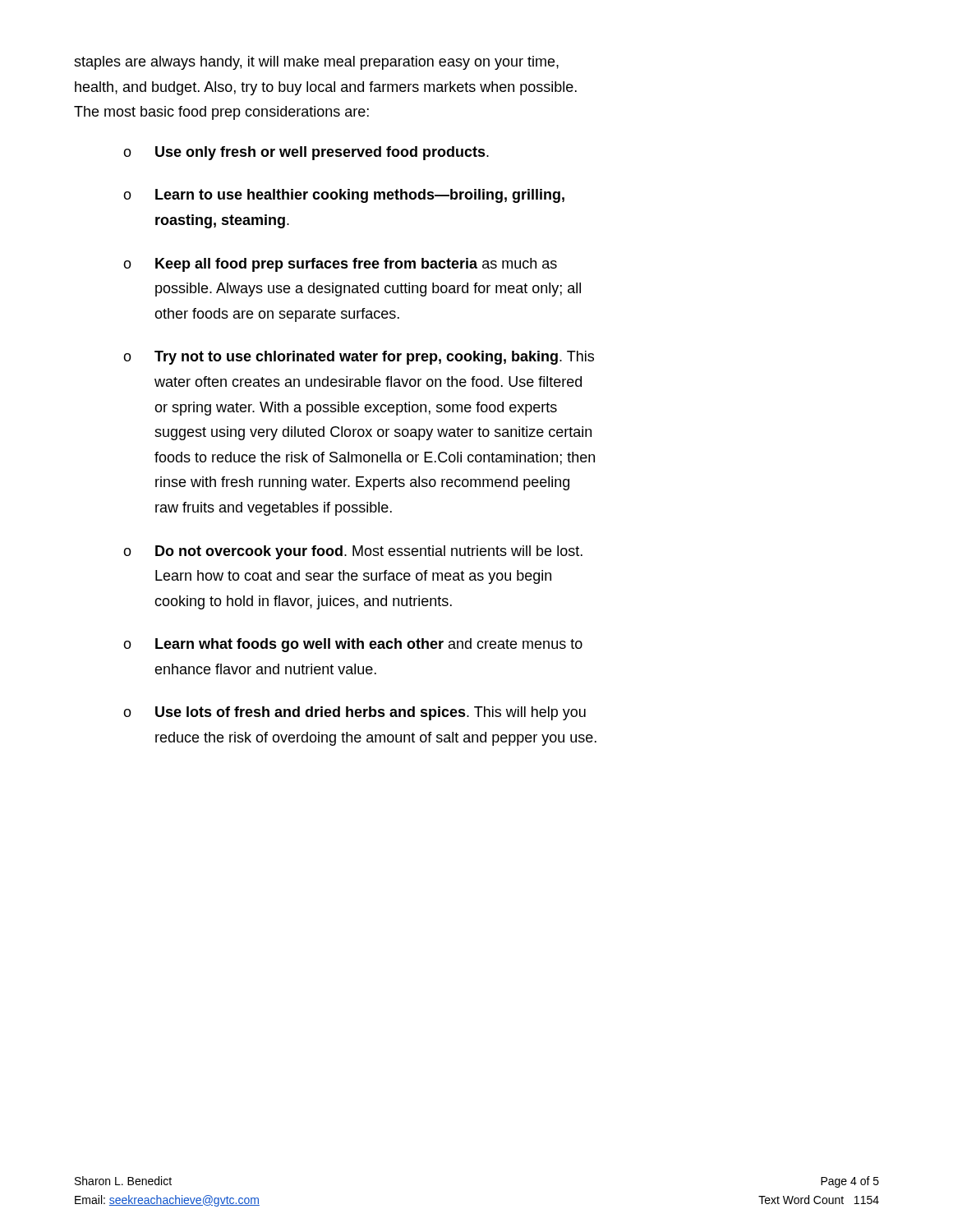Viewport: 953px width, 1232px height.
Task: Locate the list item that says "o Keep all food prep"
Action: click(501, 289)
